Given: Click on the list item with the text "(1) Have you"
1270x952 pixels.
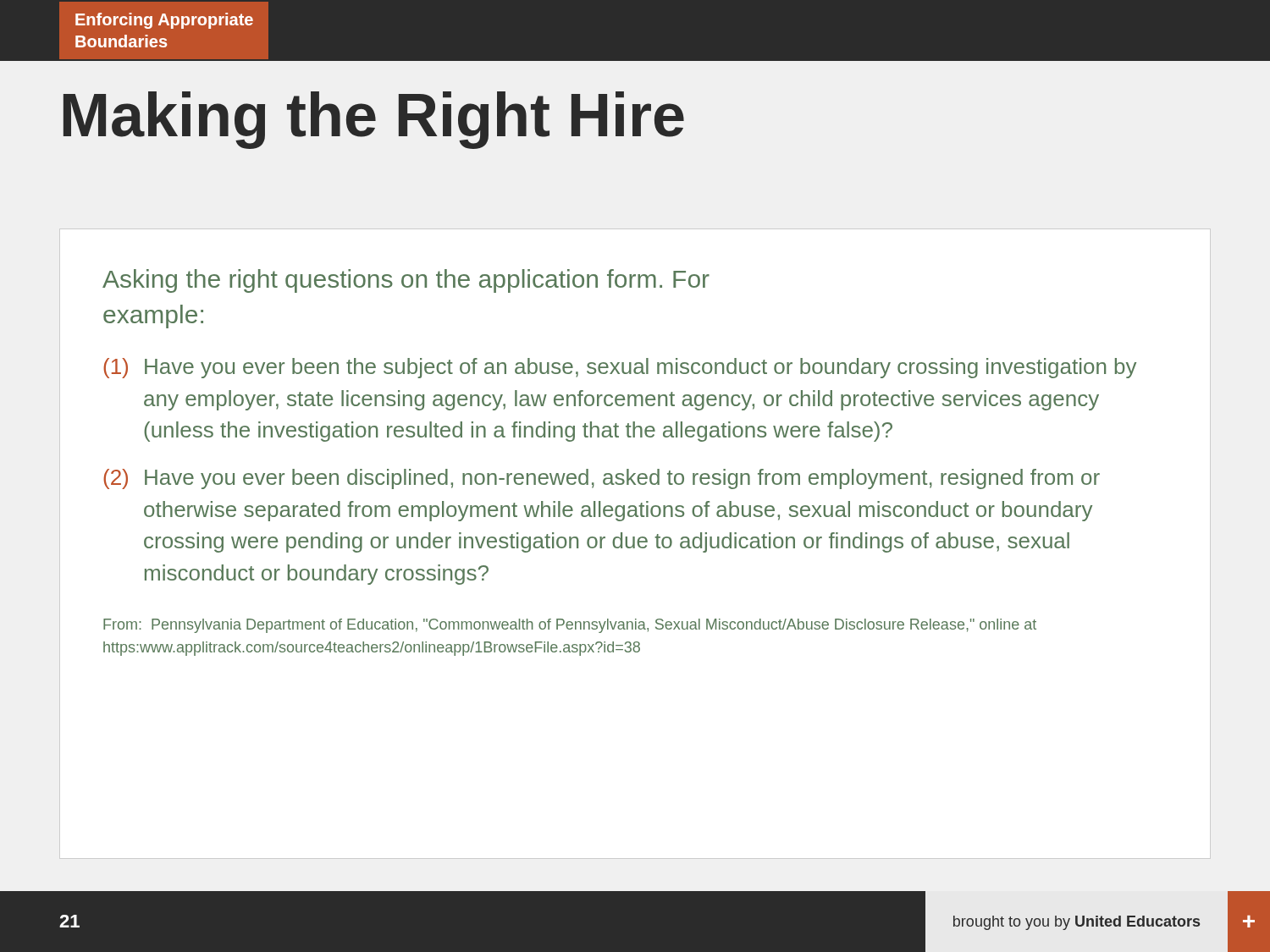Looking at the screenshot, I should [x=635, y=399].
